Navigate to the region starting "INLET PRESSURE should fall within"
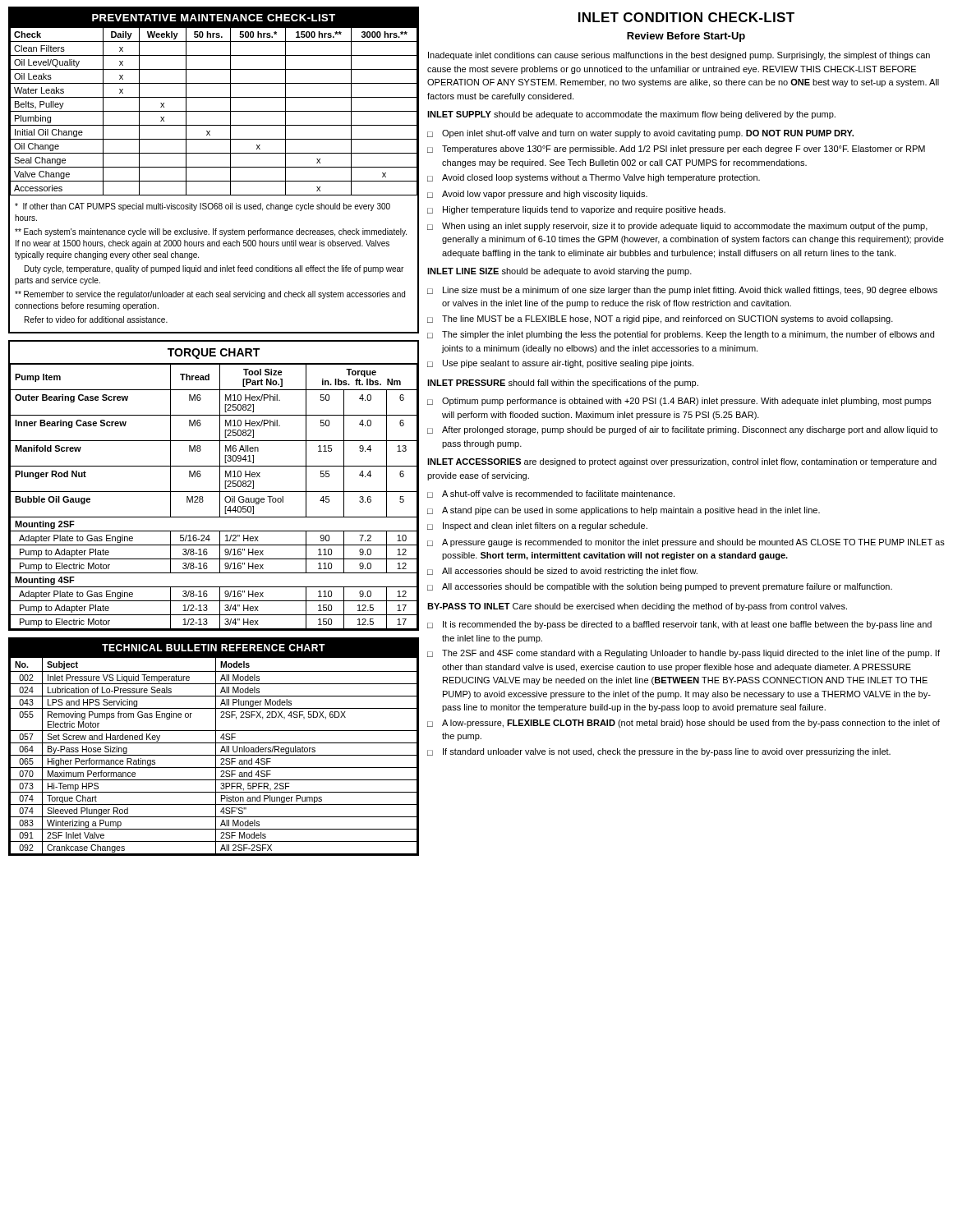953x1232 pixels. tap(686, 383)
